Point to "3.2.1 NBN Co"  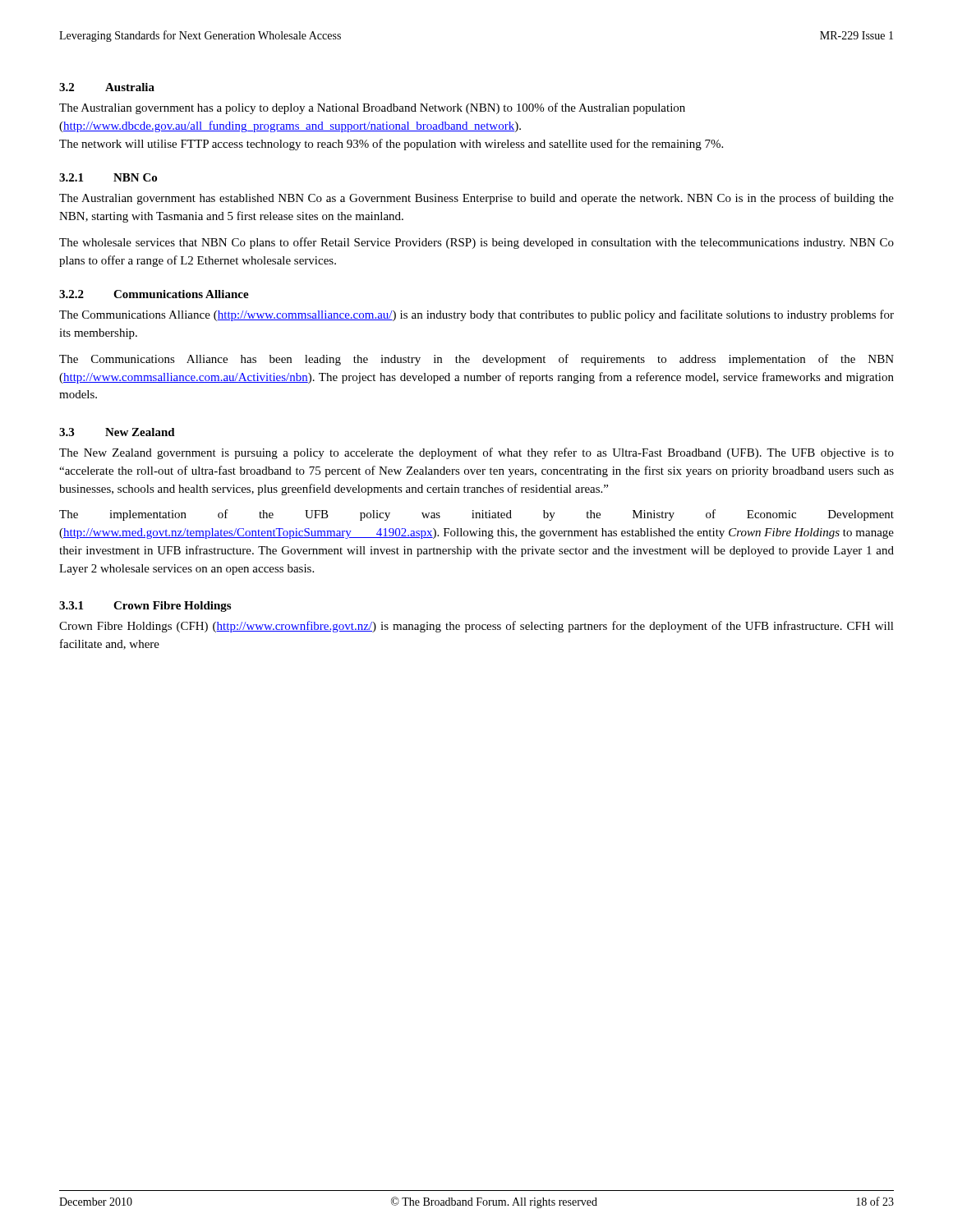(108, 178)
